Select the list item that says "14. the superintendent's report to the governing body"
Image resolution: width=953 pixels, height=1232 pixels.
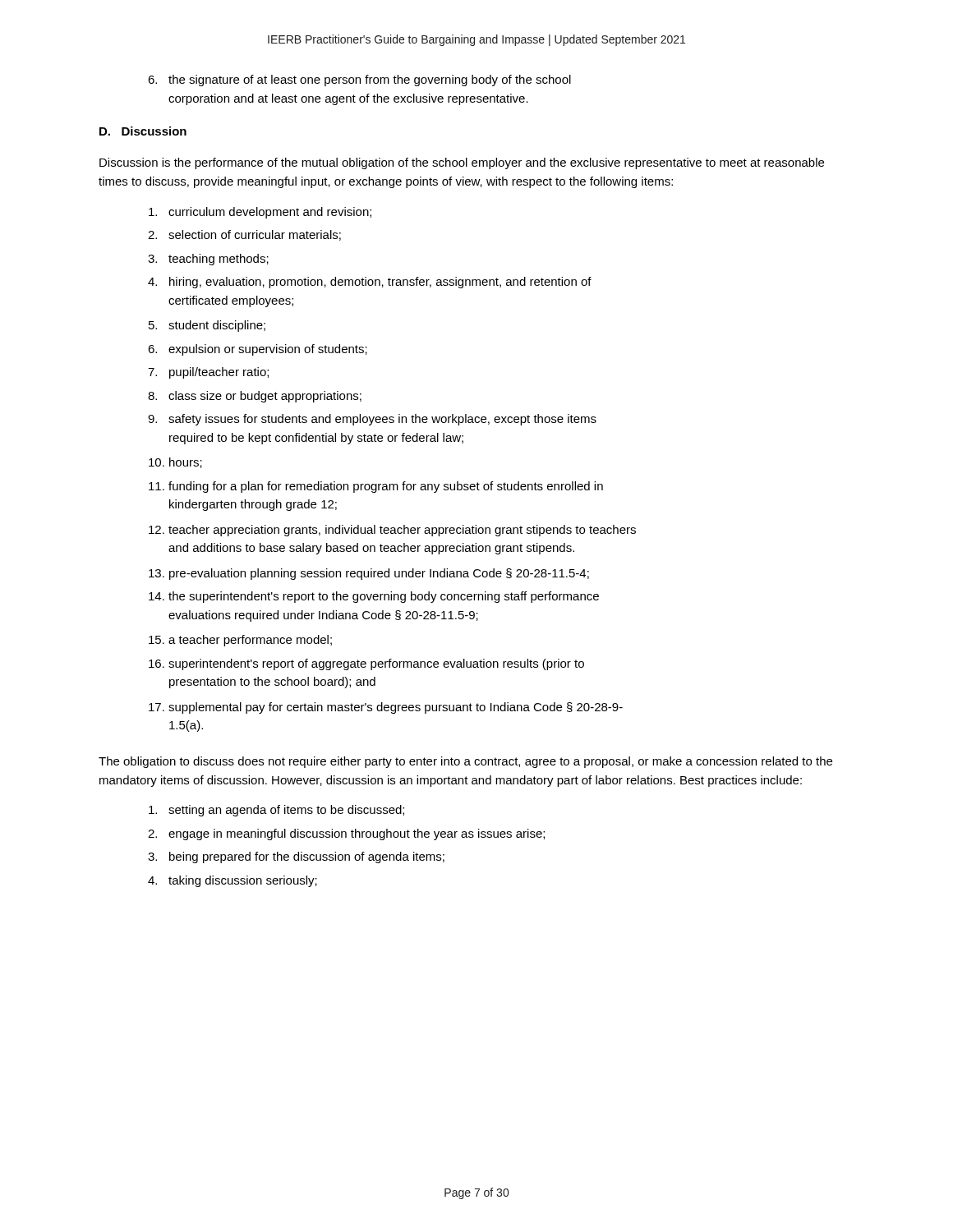click(374, 605)
